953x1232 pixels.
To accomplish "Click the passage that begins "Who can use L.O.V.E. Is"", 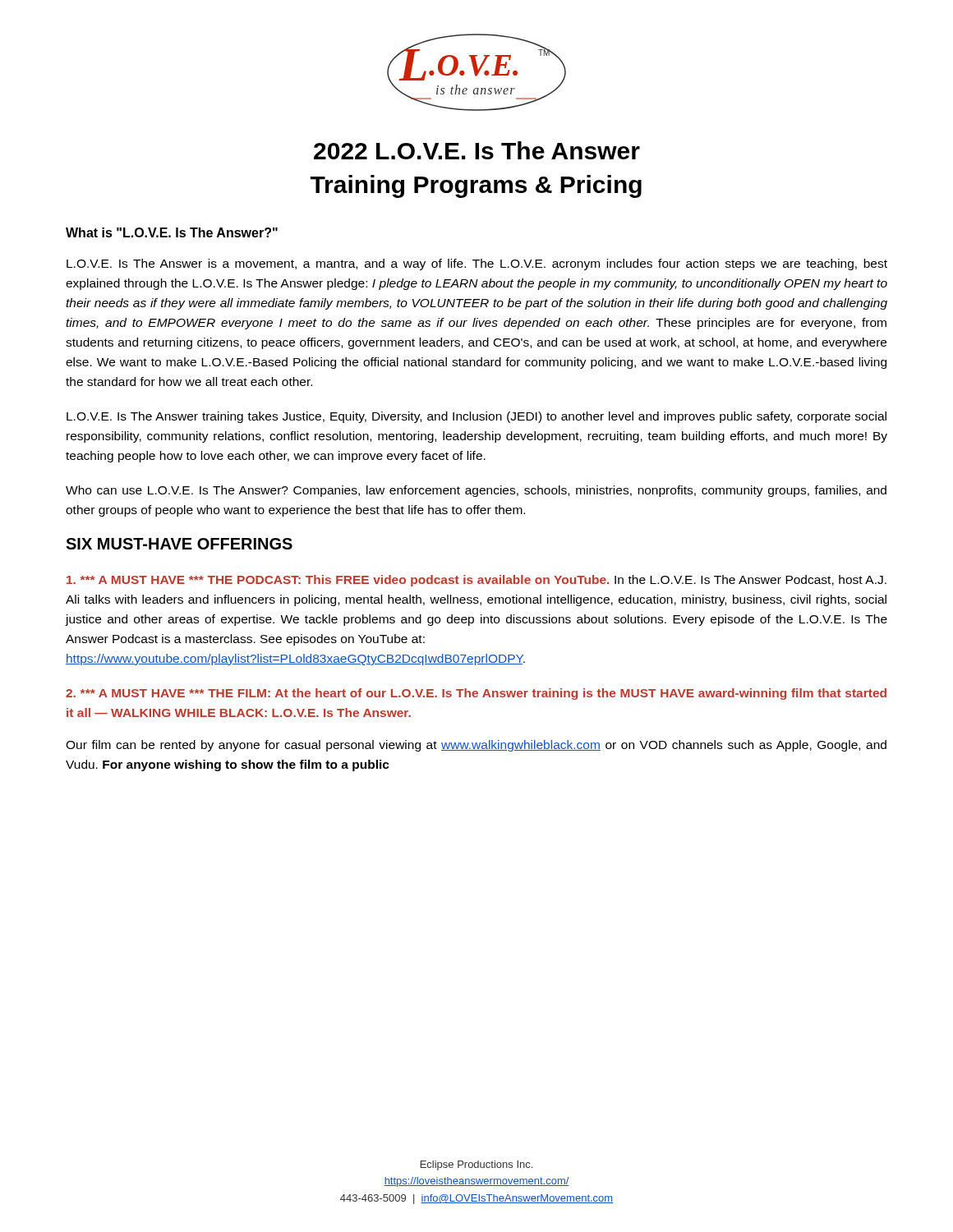I will pos(476,500).
